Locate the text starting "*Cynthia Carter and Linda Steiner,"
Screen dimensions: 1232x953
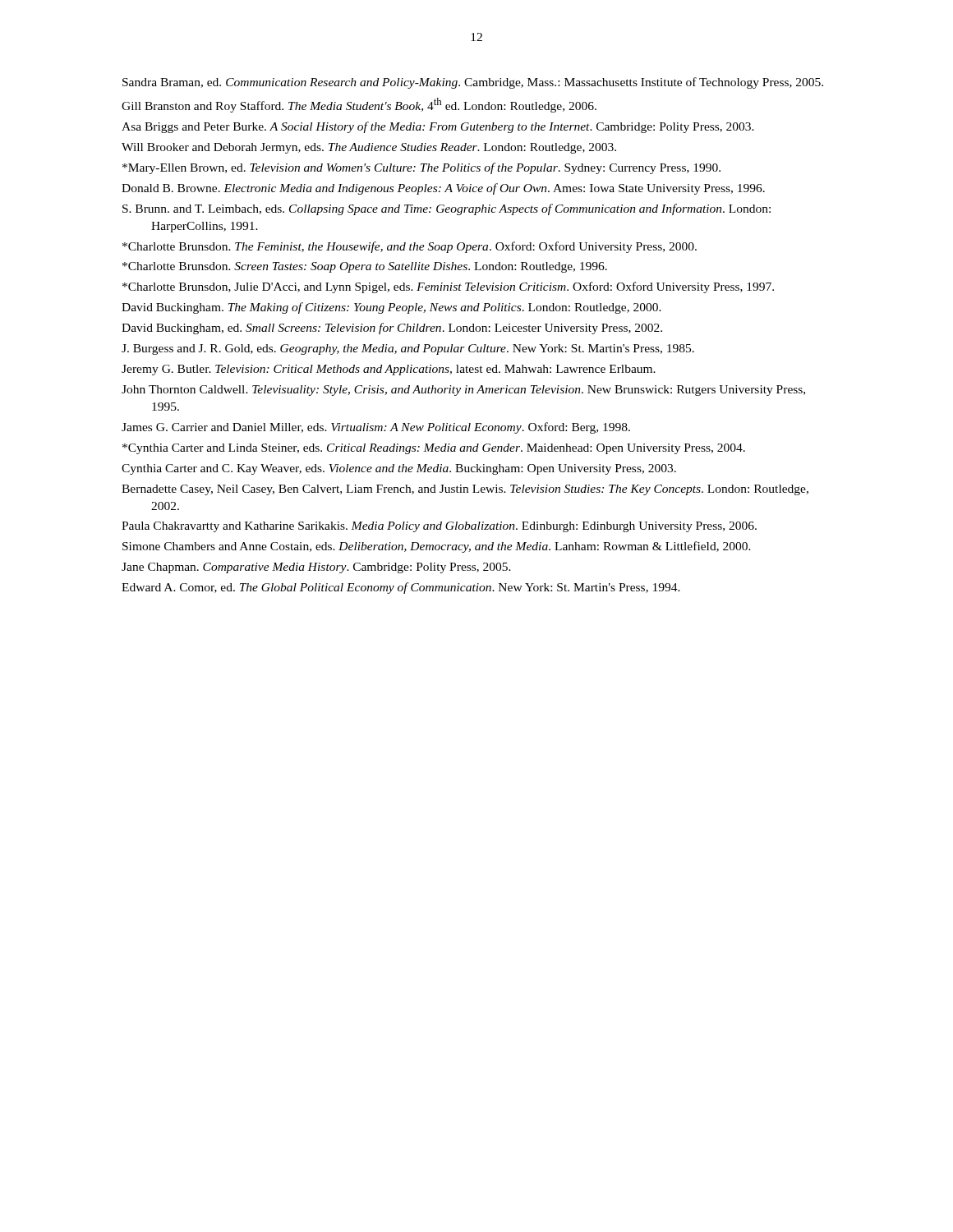pyautogui.click(x=434, y=447)
